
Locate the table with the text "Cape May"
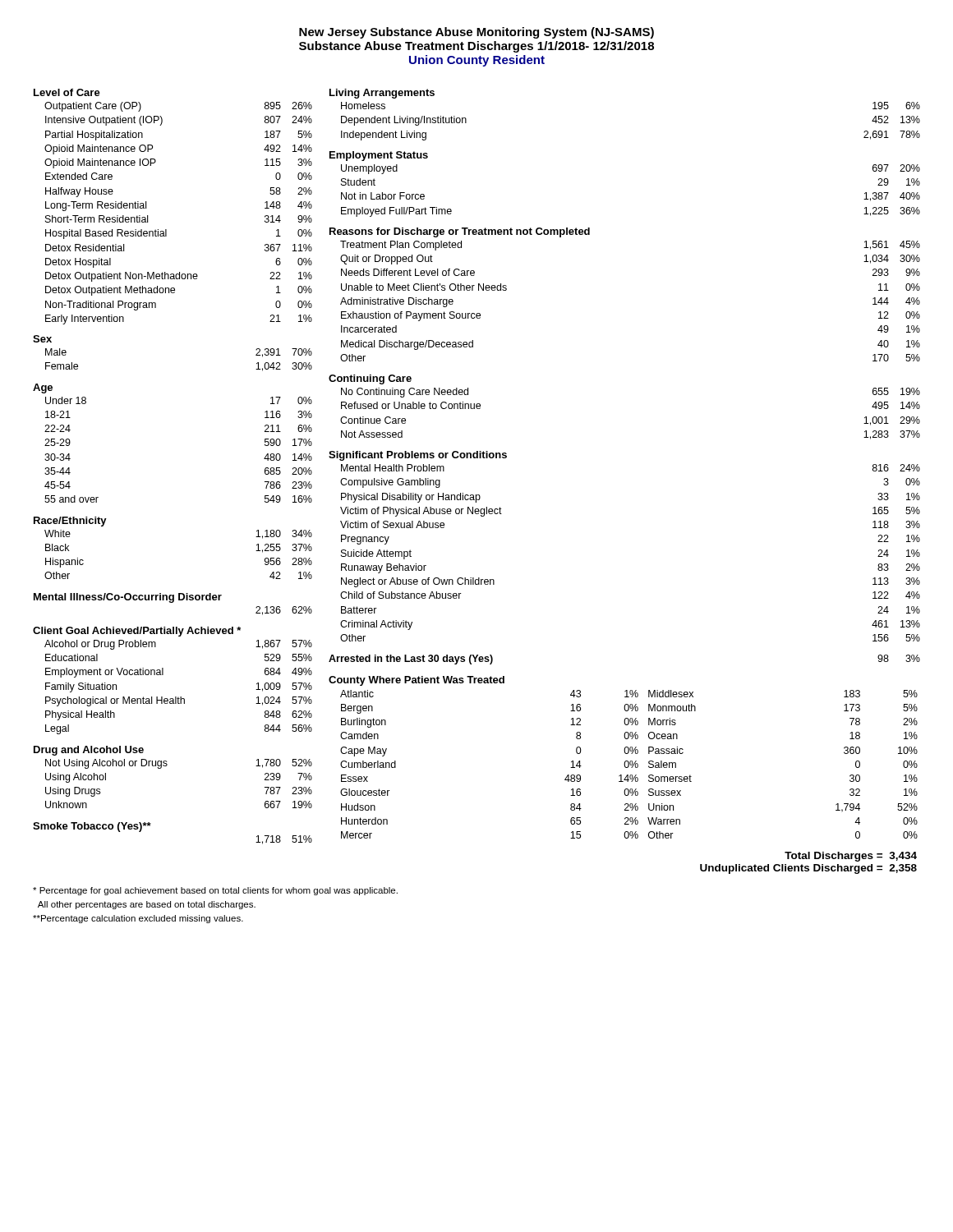624,758
